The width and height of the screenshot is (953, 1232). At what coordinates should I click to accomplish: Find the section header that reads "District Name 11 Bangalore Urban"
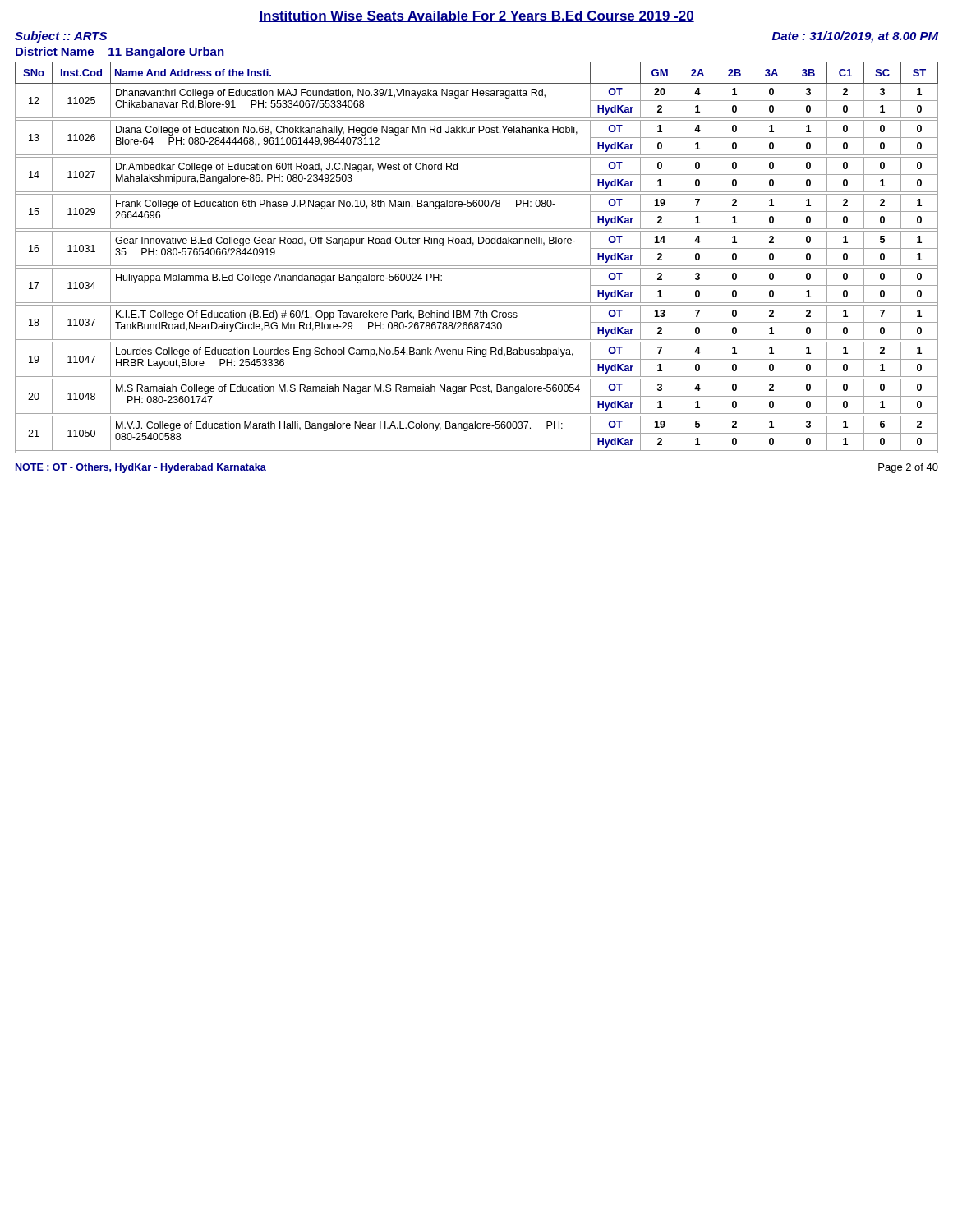[120, 51]
